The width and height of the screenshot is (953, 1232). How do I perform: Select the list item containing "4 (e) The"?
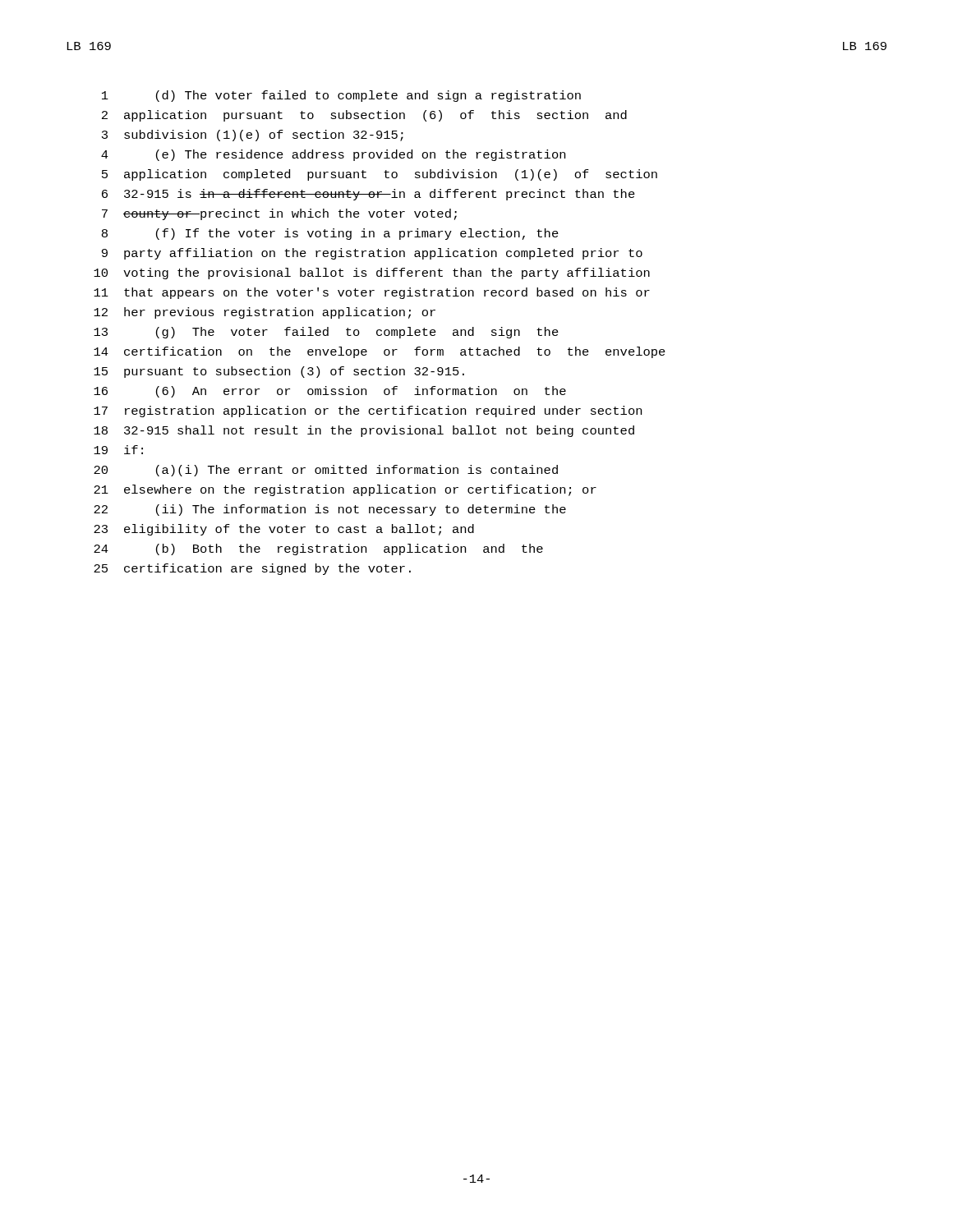pos(476,155)
